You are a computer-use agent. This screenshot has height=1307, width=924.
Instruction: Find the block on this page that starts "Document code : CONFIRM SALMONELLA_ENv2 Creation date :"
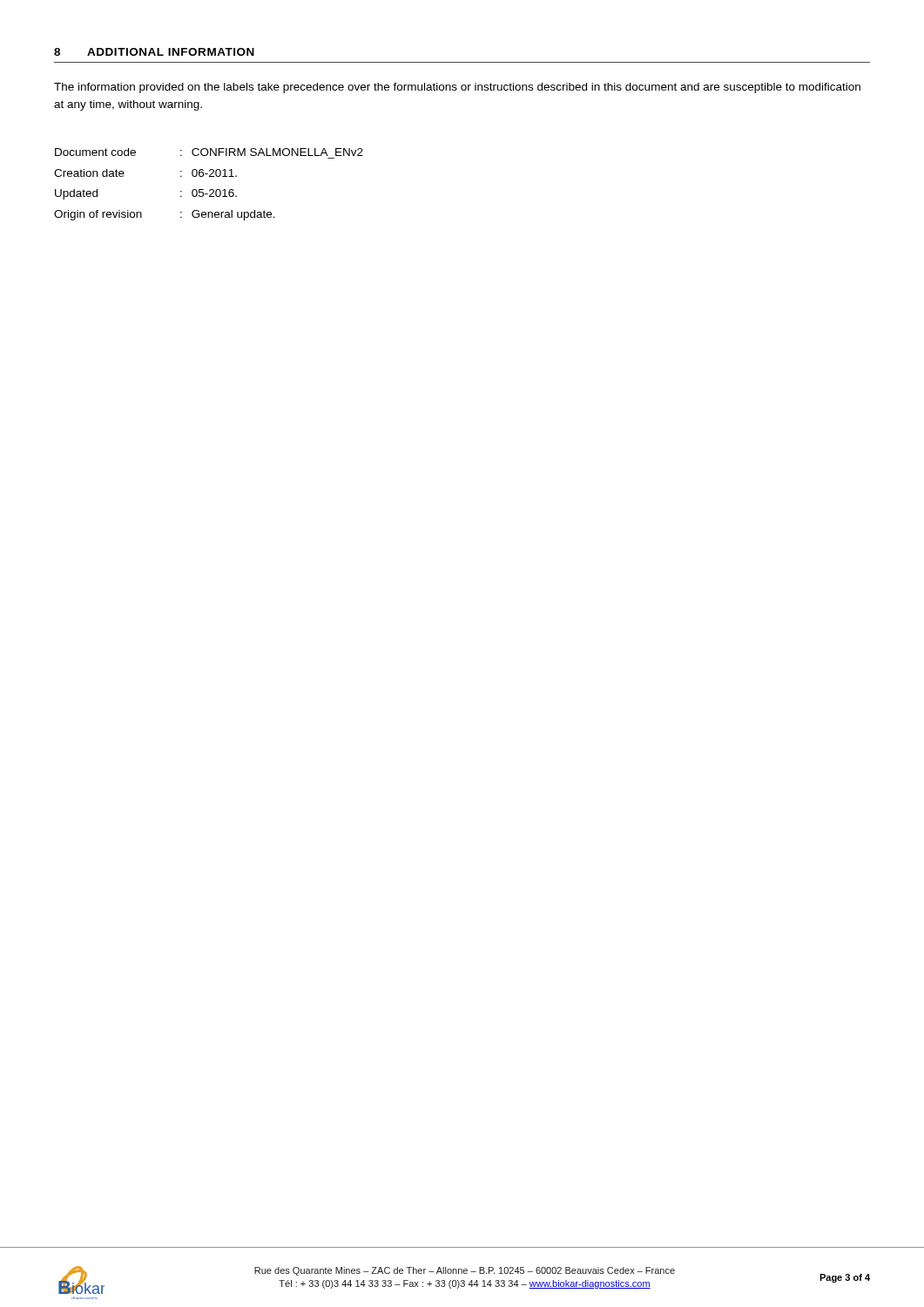tap(209, 183)
